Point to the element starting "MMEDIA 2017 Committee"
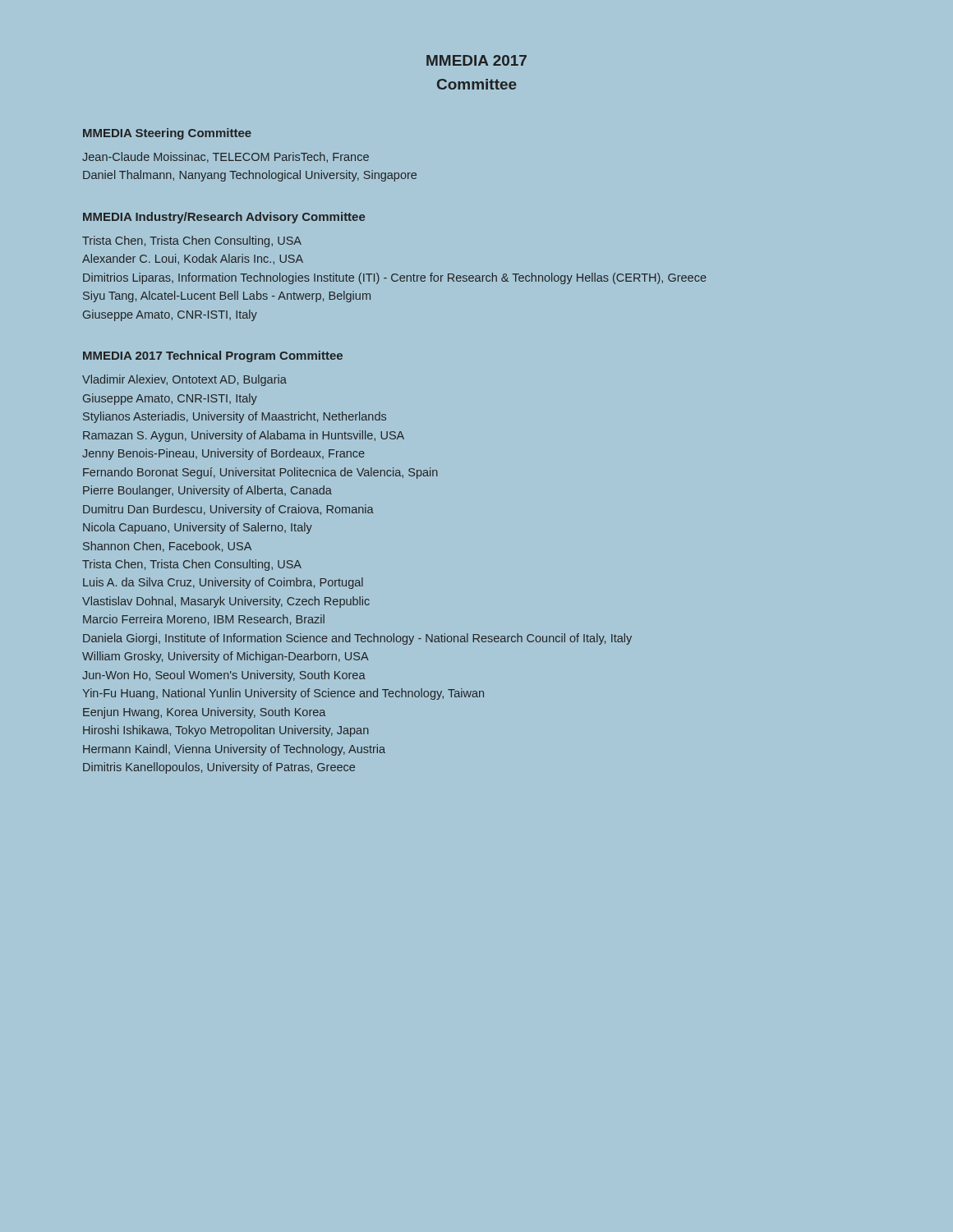The height and width of the screenshot is (1232, 953). tap(476, 73)
